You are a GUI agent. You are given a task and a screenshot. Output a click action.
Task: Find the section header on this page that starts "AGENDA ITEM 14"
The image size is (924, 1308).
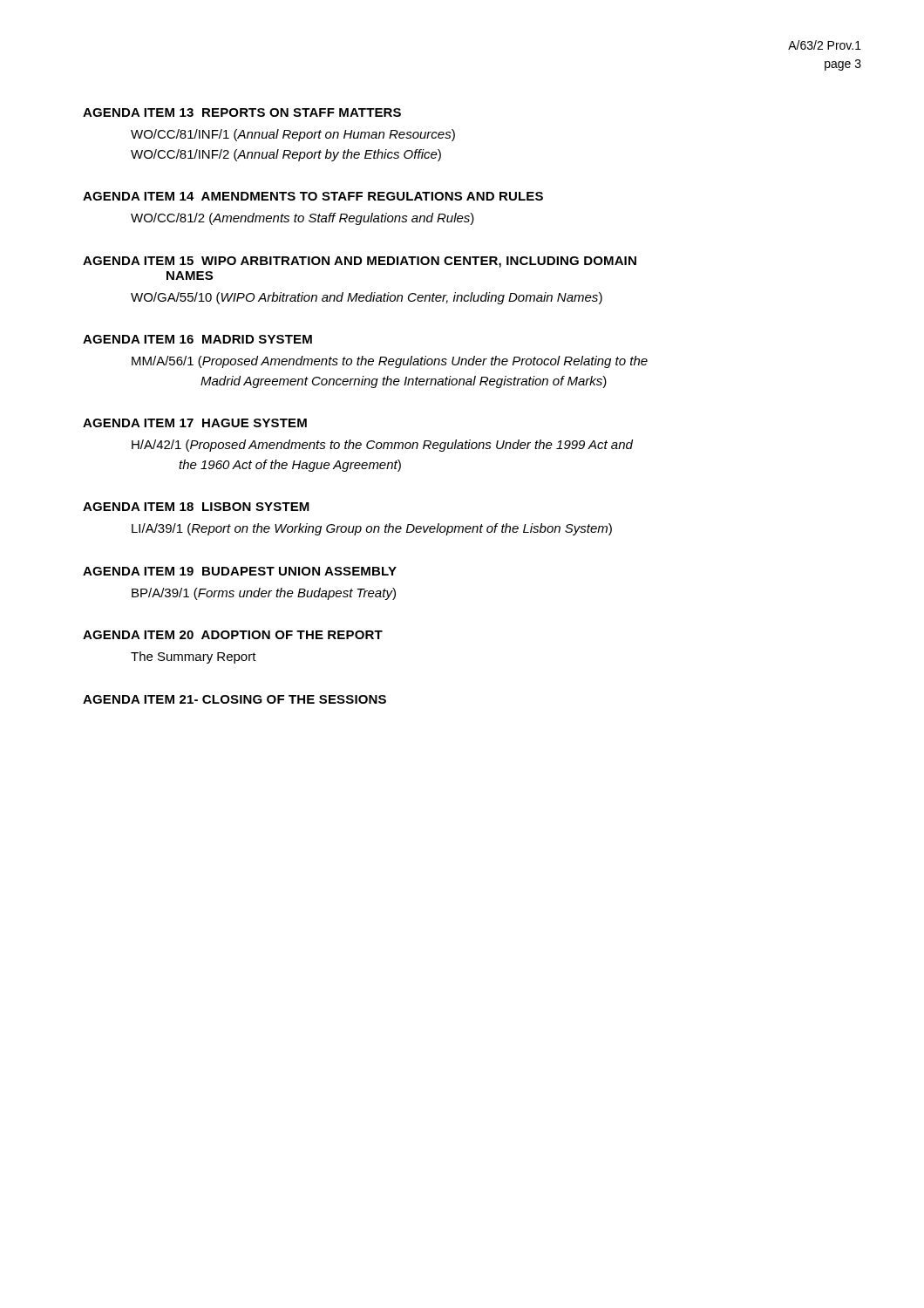click(313, 196)
